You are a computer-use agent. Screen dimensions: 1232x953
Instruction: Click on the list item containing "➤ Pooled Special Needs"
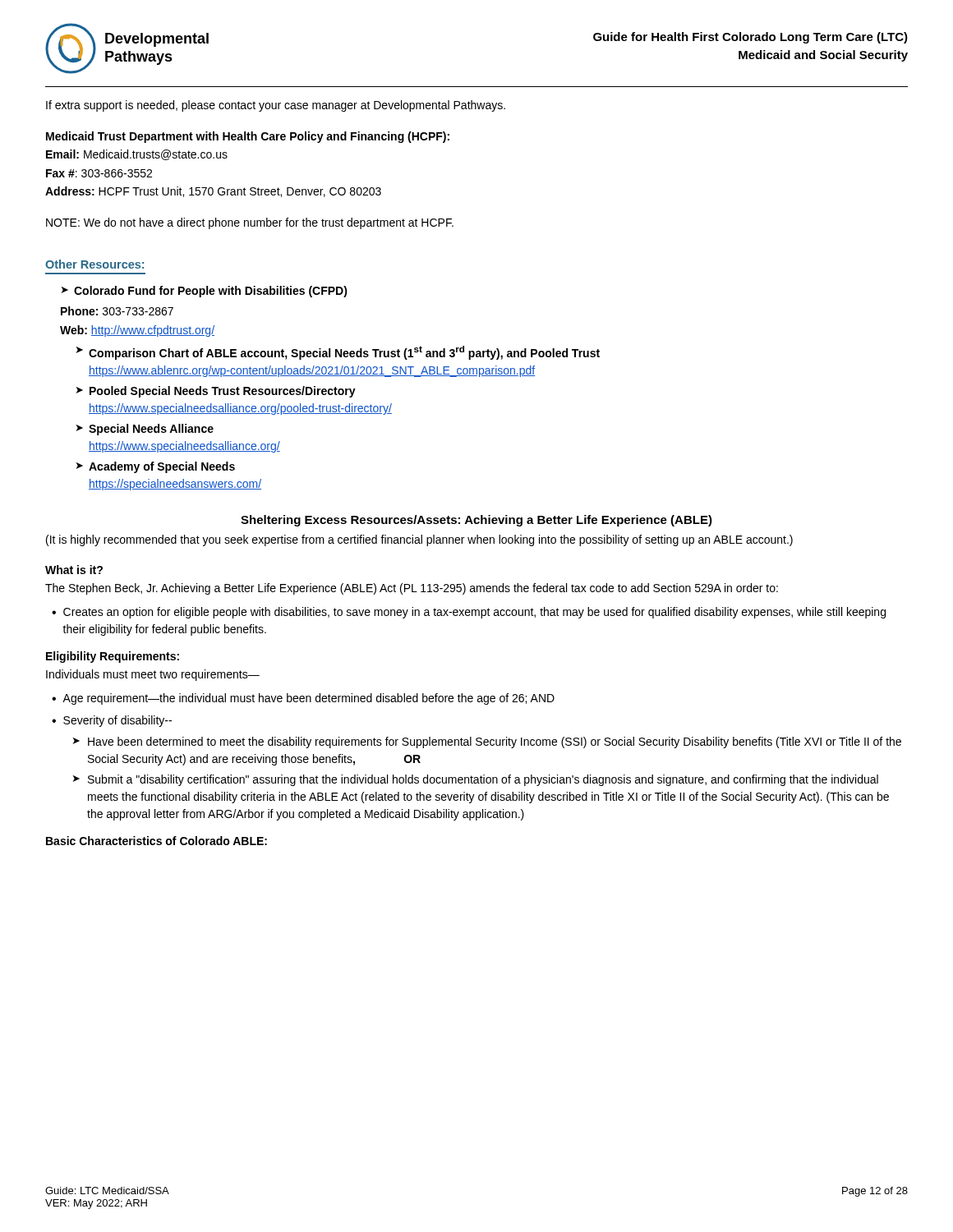233,400
